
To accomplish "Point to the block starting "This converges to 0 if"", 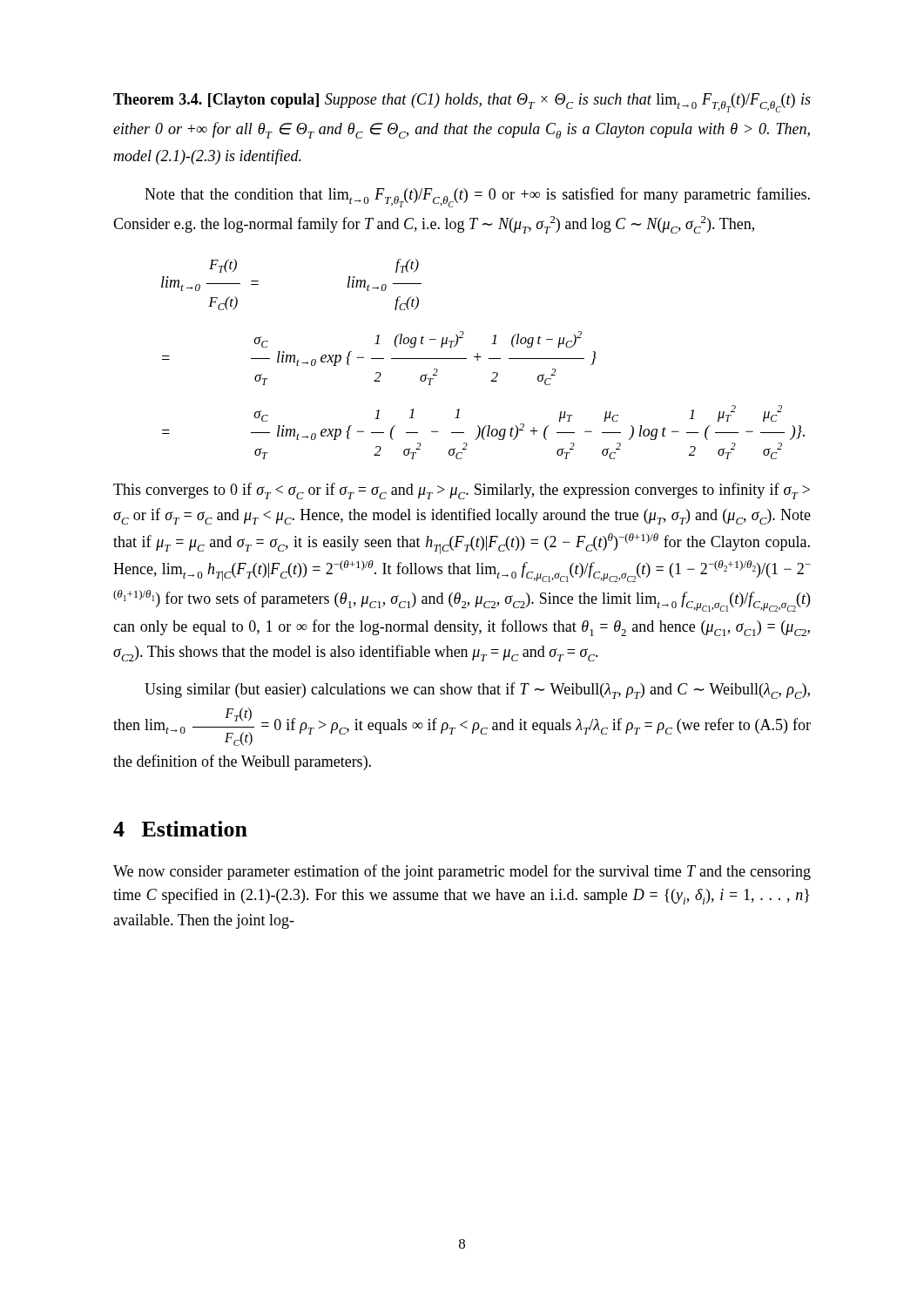I will tap(462, 572).
